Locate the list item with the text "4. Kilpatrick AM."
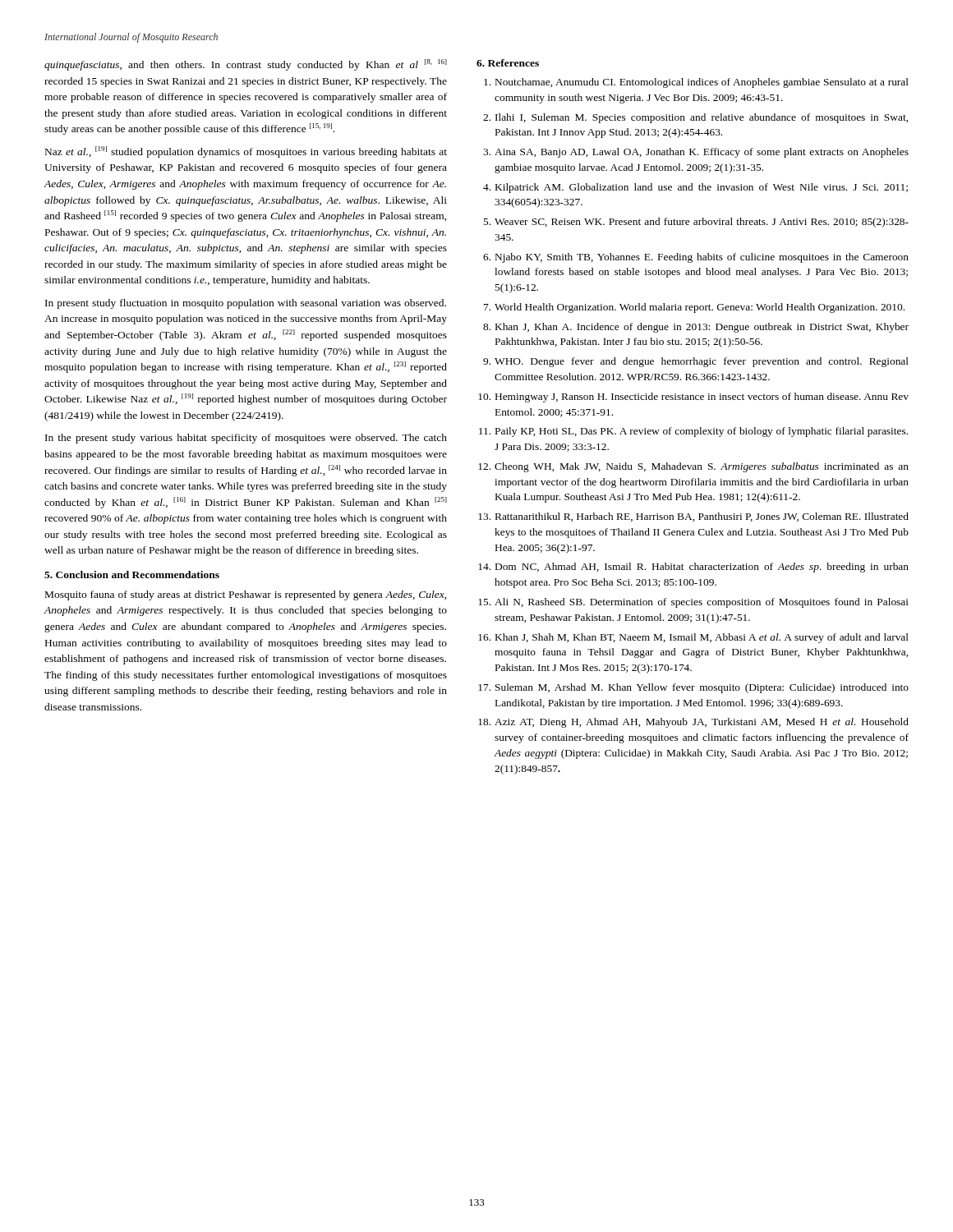Viewport: 953px width, 1232px height. click(x=693, y=195)
